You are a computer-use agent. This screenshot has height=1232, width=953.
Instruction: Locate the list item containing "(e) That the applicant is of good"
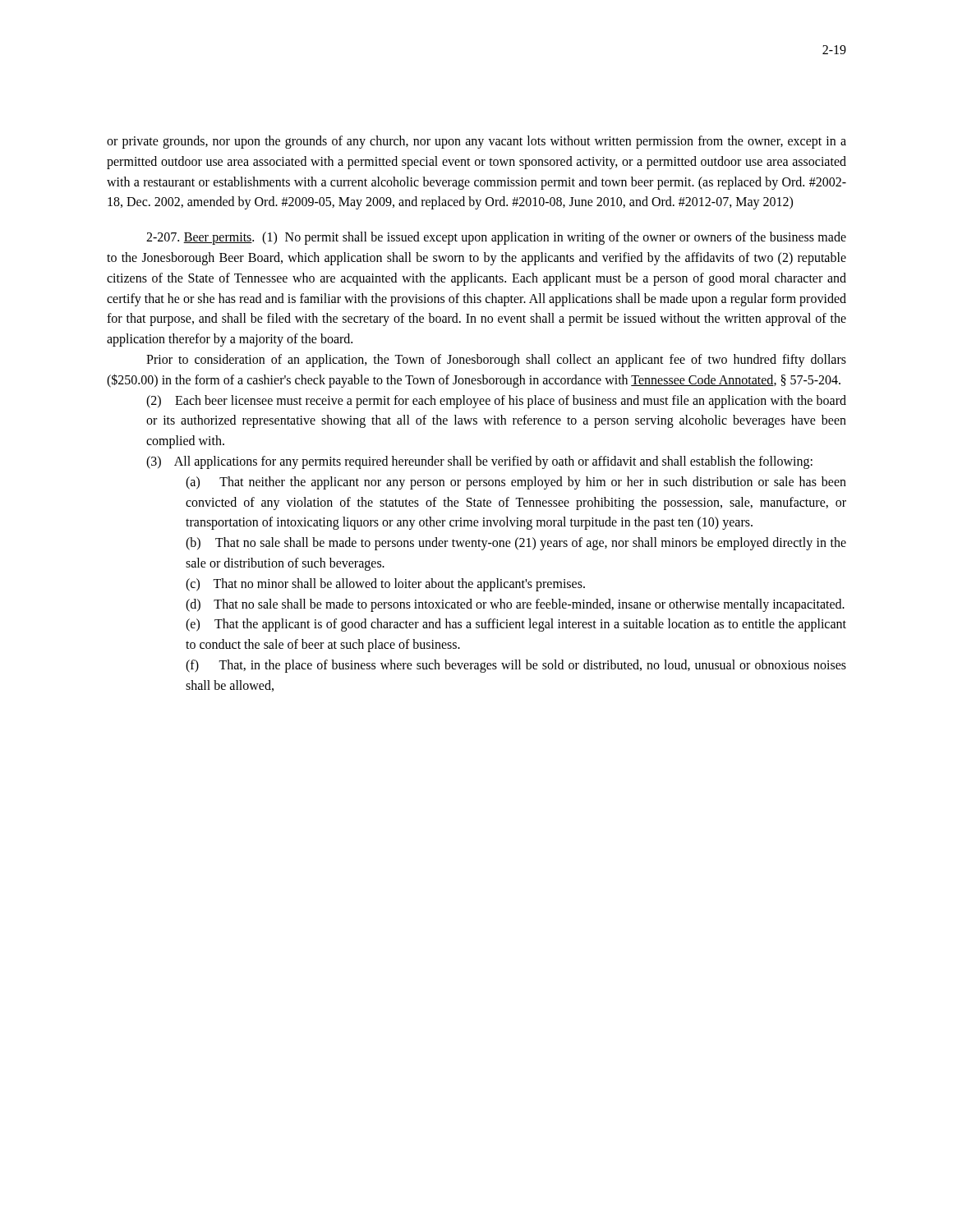[x=516, y=635]
